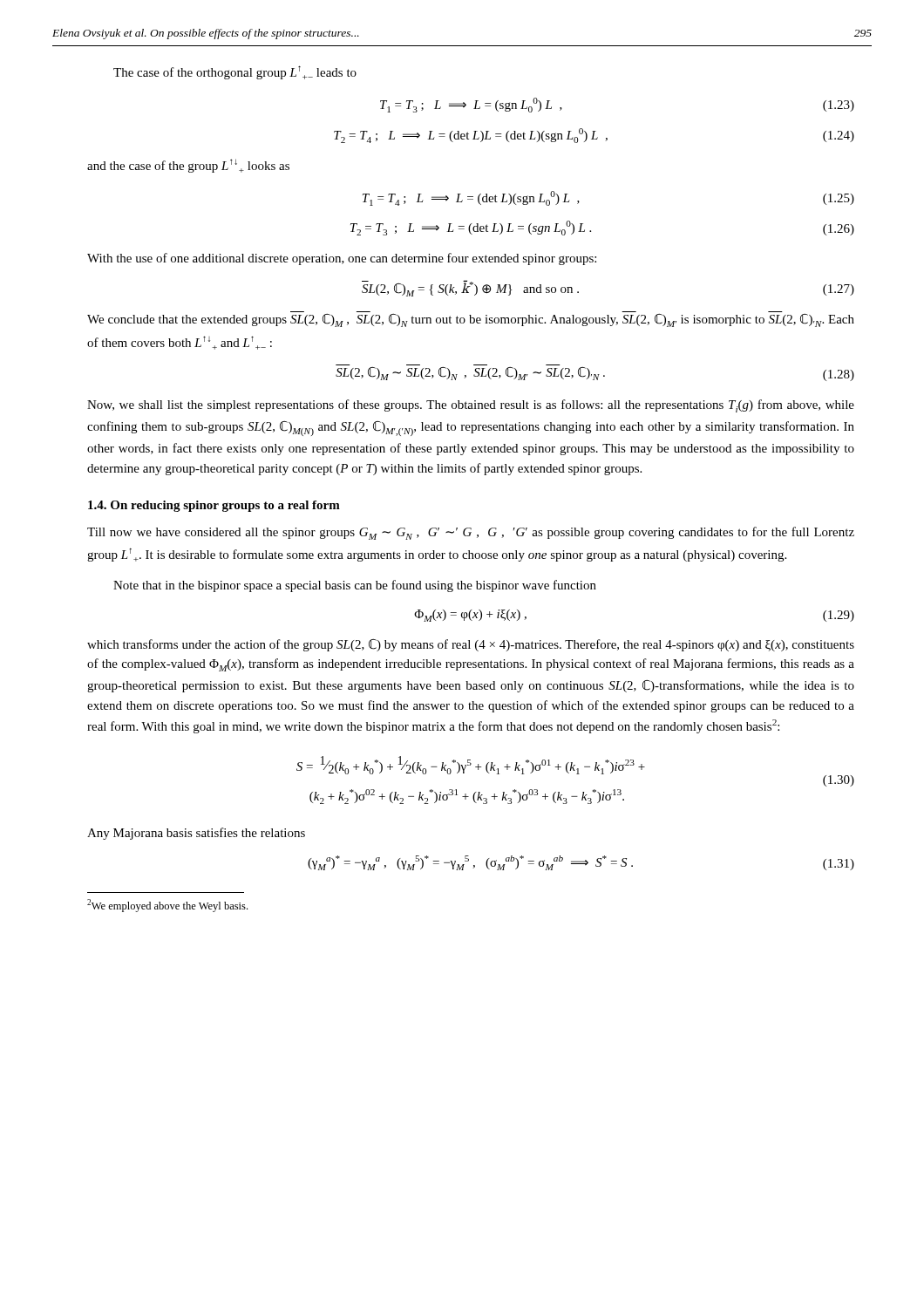924x1308 pixels.
Task: Find the section header containing "1.4. On reducing spinor groups"
Action: tap(213, 505)
